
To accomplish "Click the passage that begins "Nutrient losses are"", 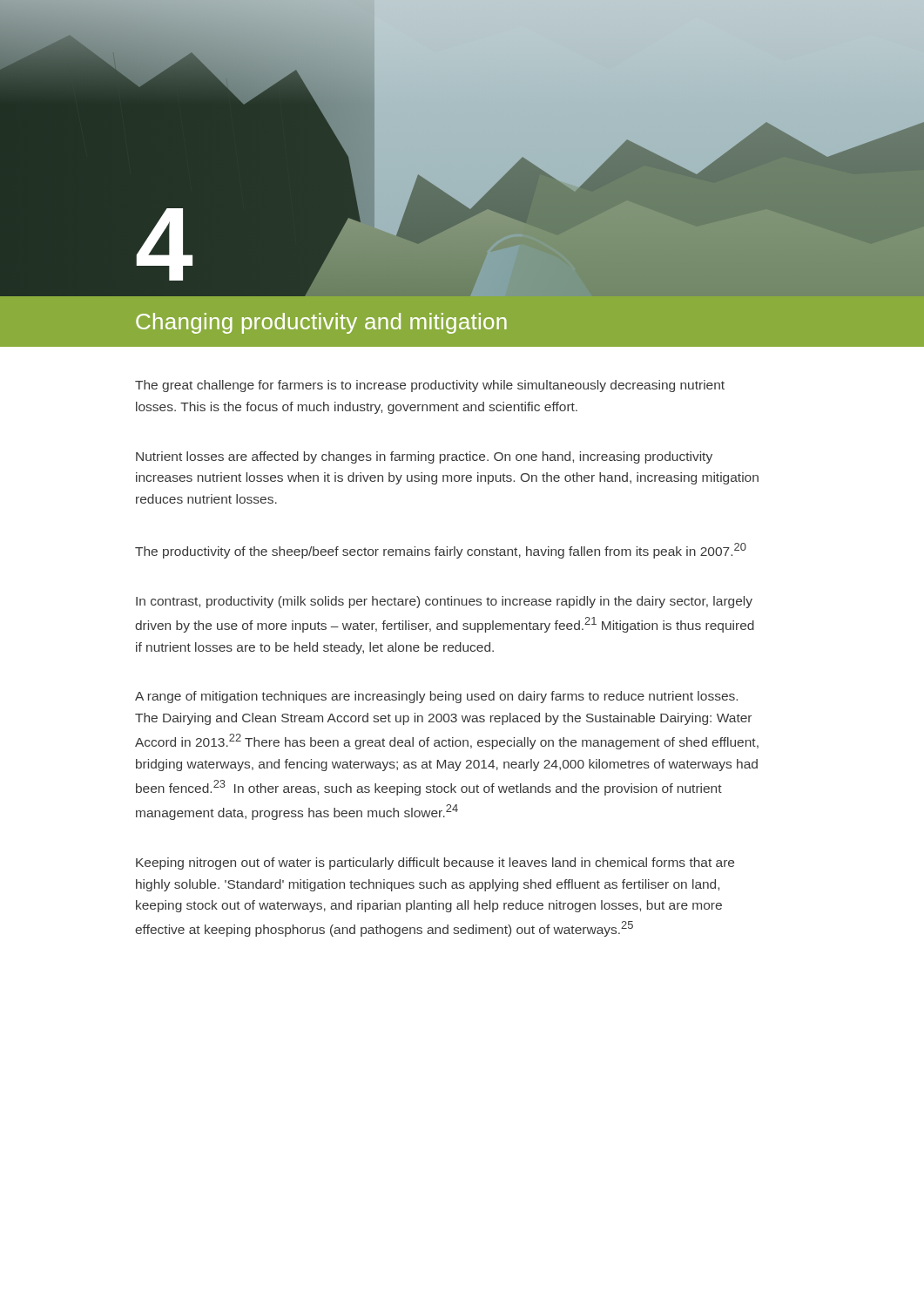I will [x=447, y=477].
